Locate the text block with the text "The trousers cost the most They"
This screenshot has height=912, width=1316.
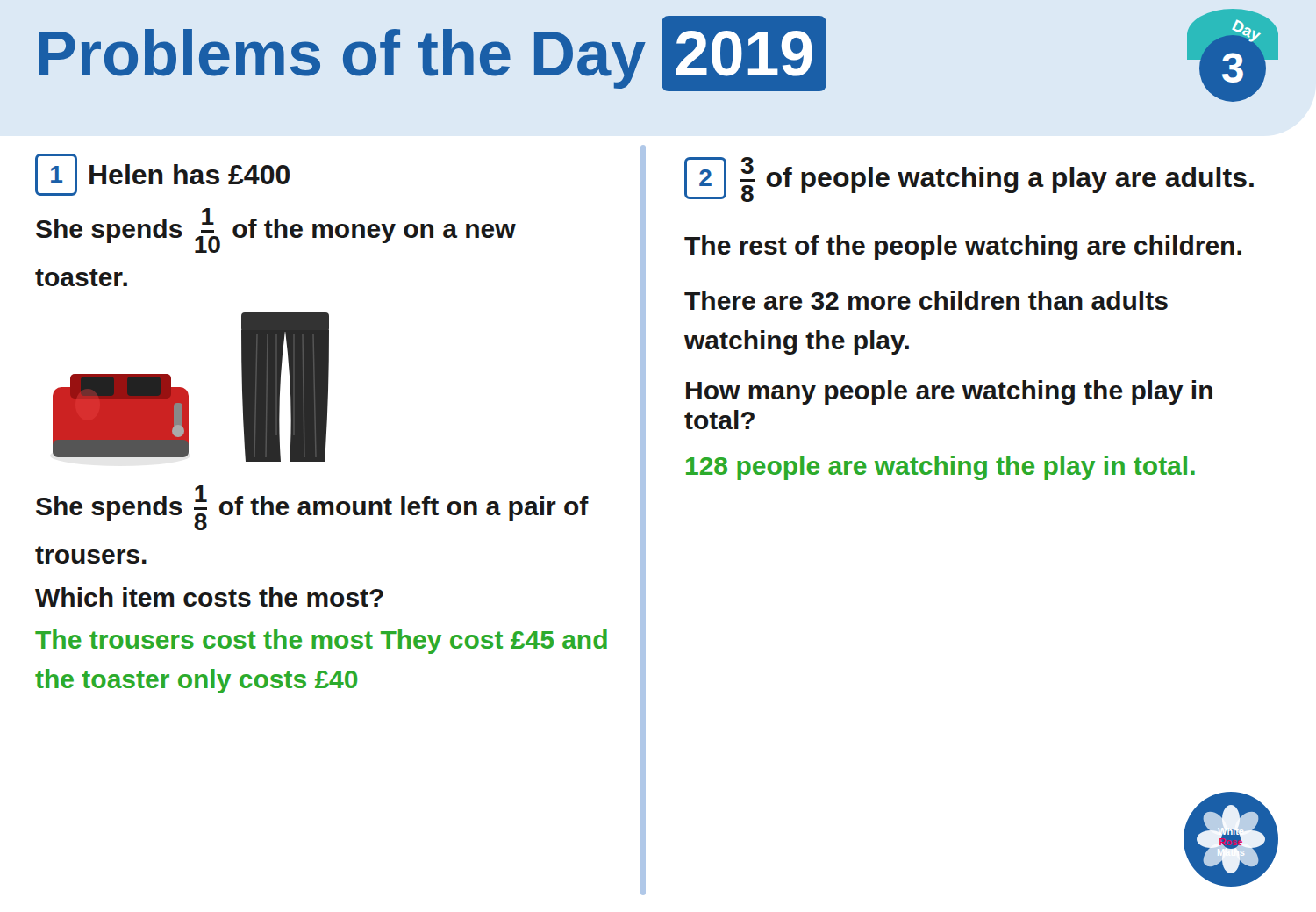322,659
